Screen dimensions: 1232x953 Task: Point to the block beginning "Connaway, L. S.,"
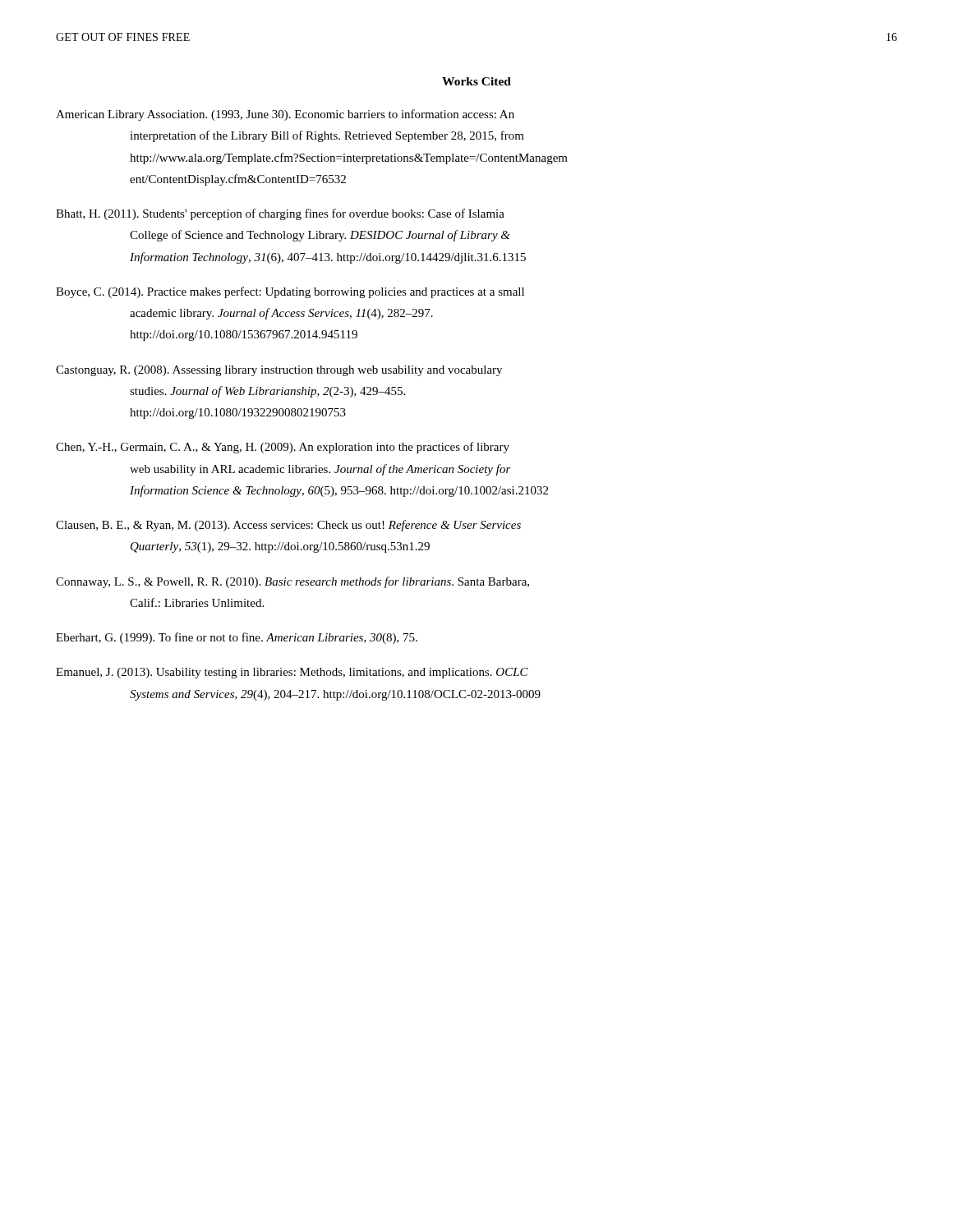476,592
